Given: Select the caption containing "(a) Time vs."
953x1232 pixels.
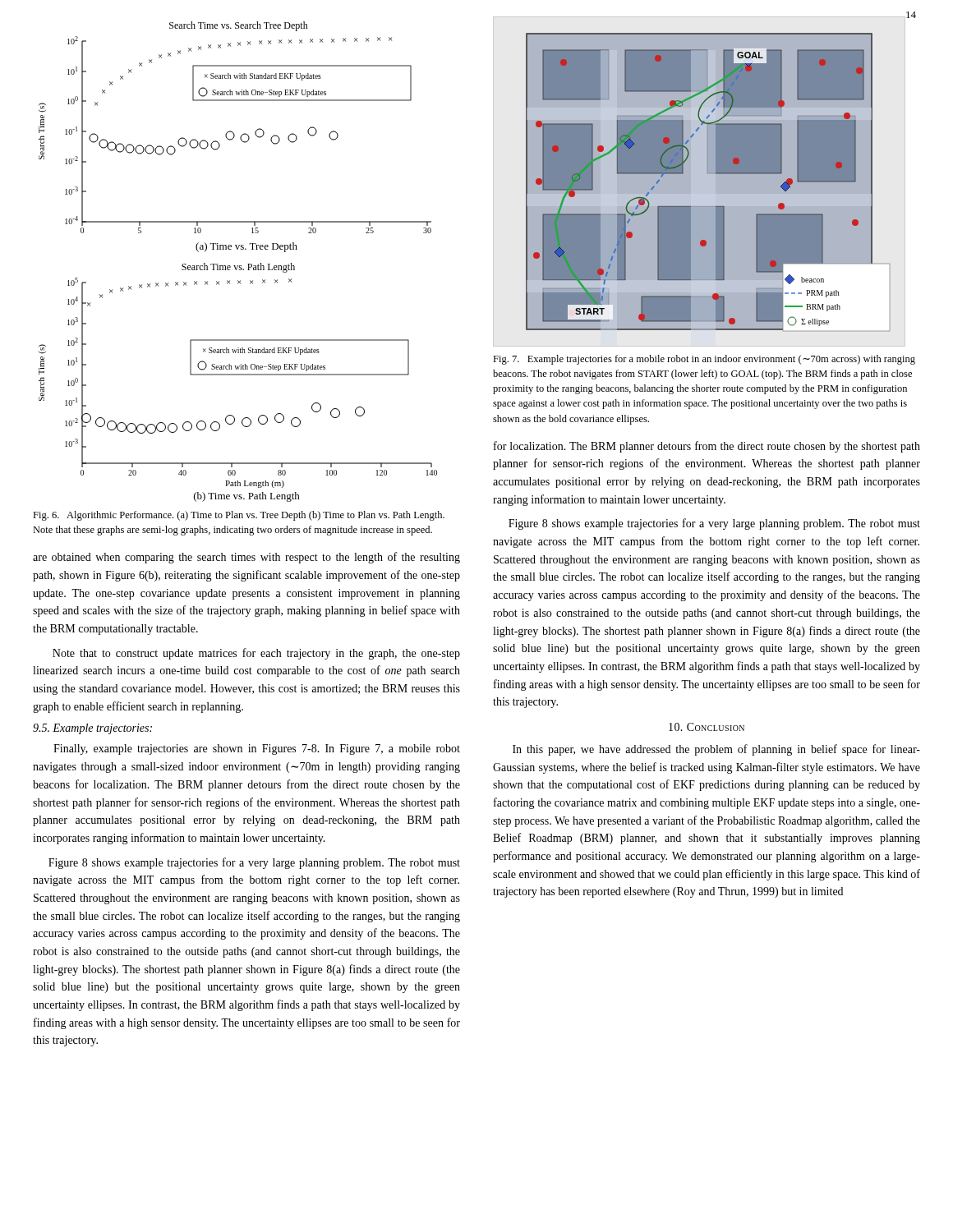Looking at the screenshot, I should [246, 246].
